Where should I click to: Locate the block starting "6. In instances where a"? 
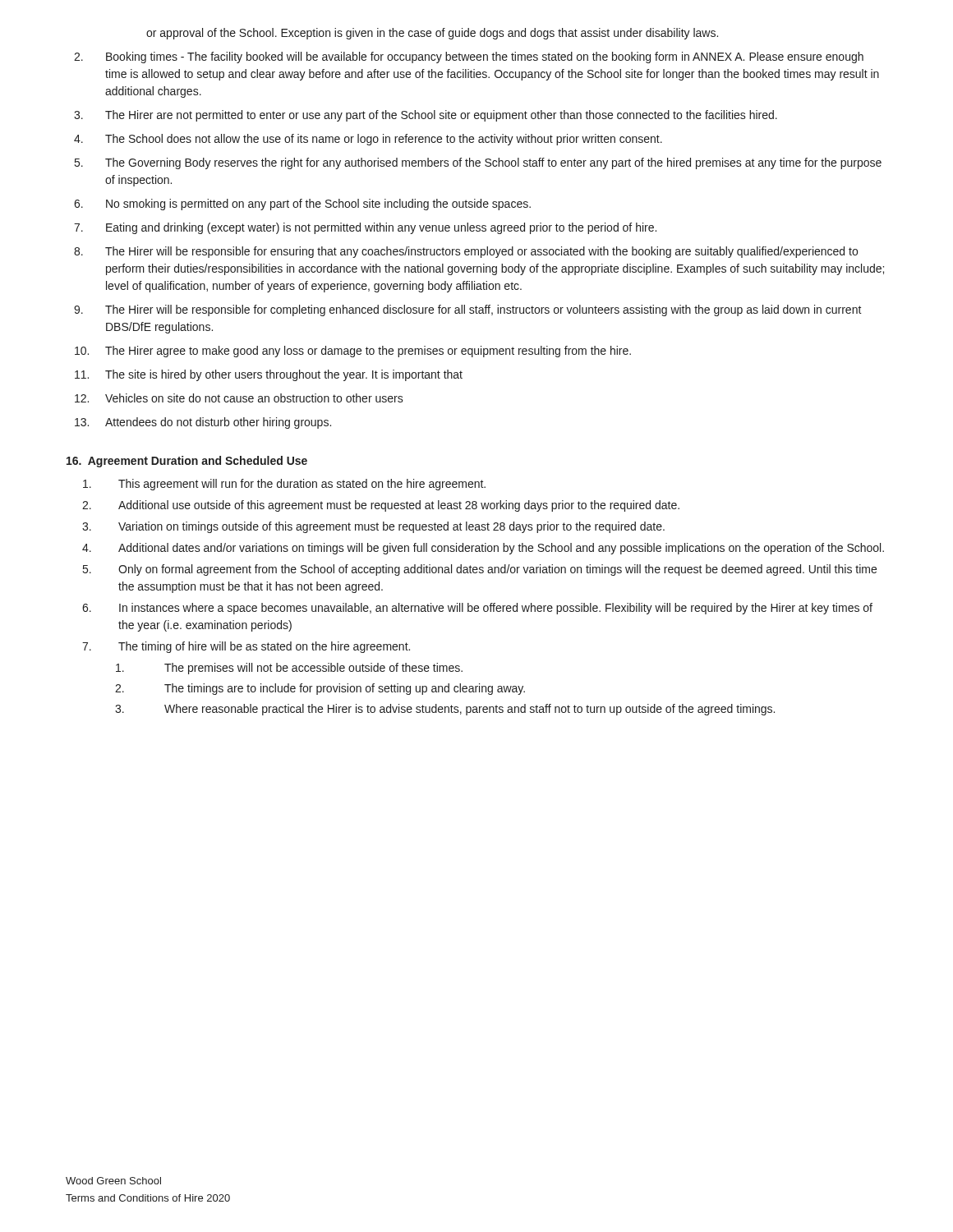476,617
